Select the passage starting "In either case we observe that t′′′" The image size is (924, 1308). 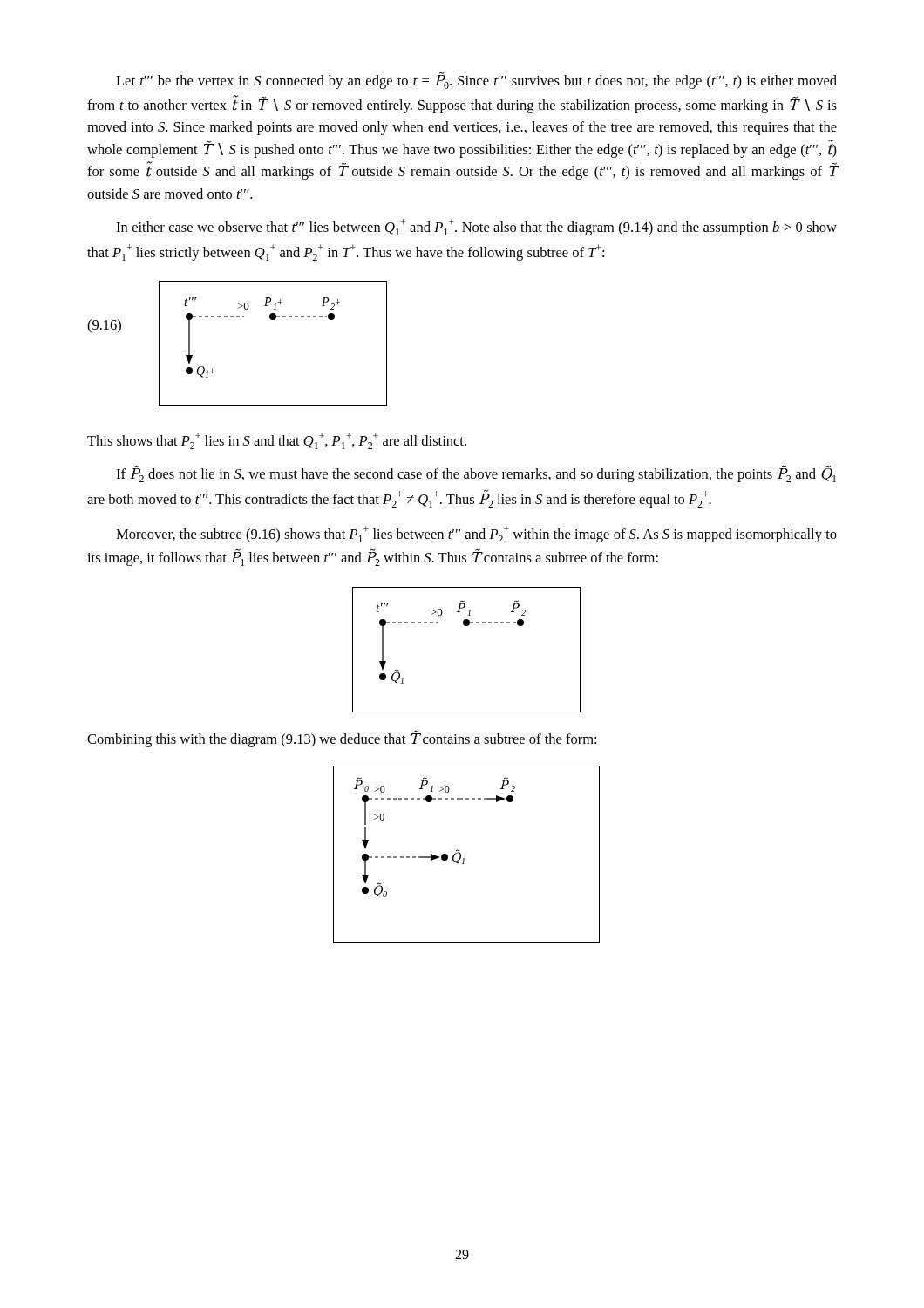click(462, 240)
